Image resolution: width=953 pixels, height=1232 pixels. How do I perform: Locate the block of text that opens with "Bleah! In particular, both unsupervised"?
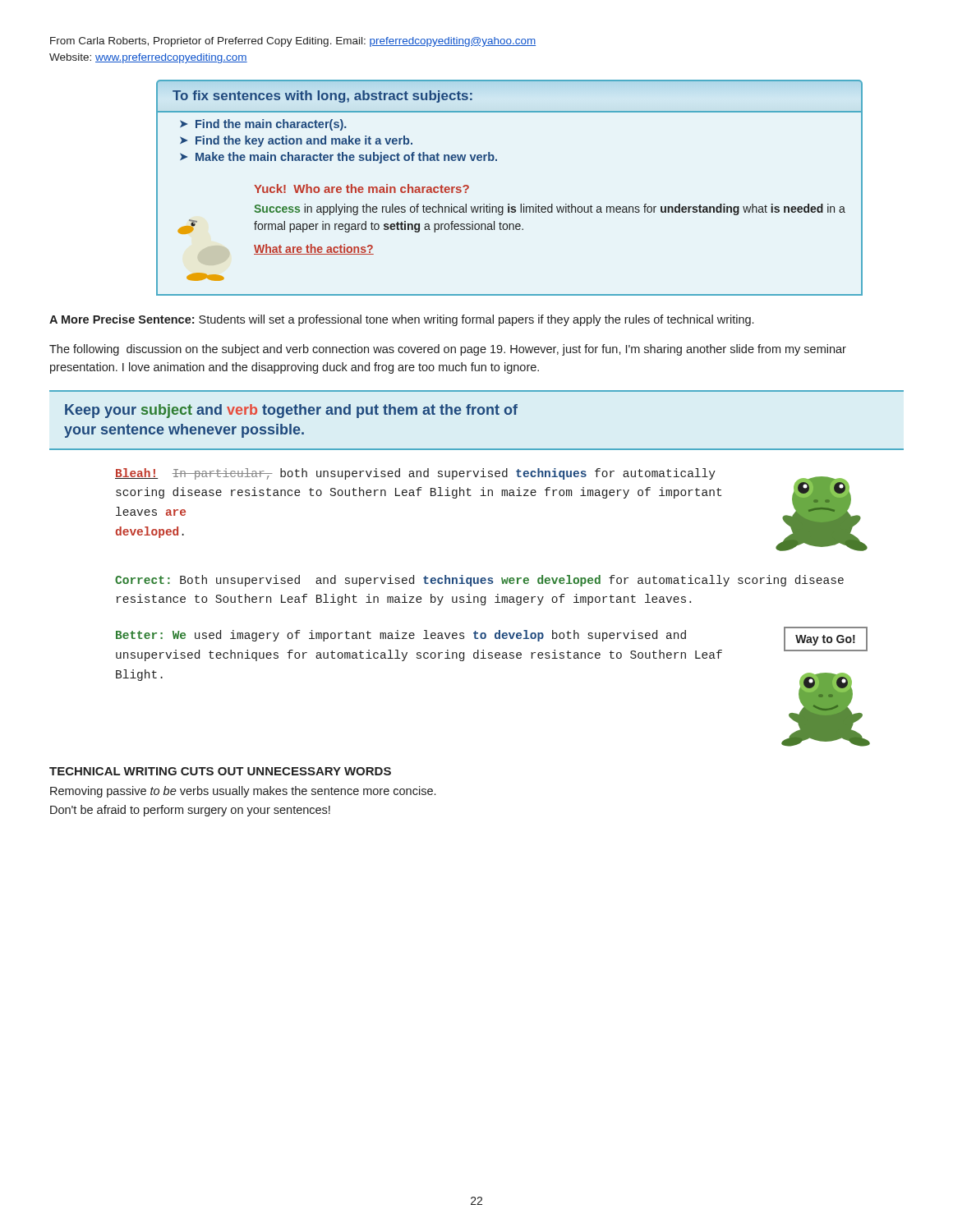point(419,503)
